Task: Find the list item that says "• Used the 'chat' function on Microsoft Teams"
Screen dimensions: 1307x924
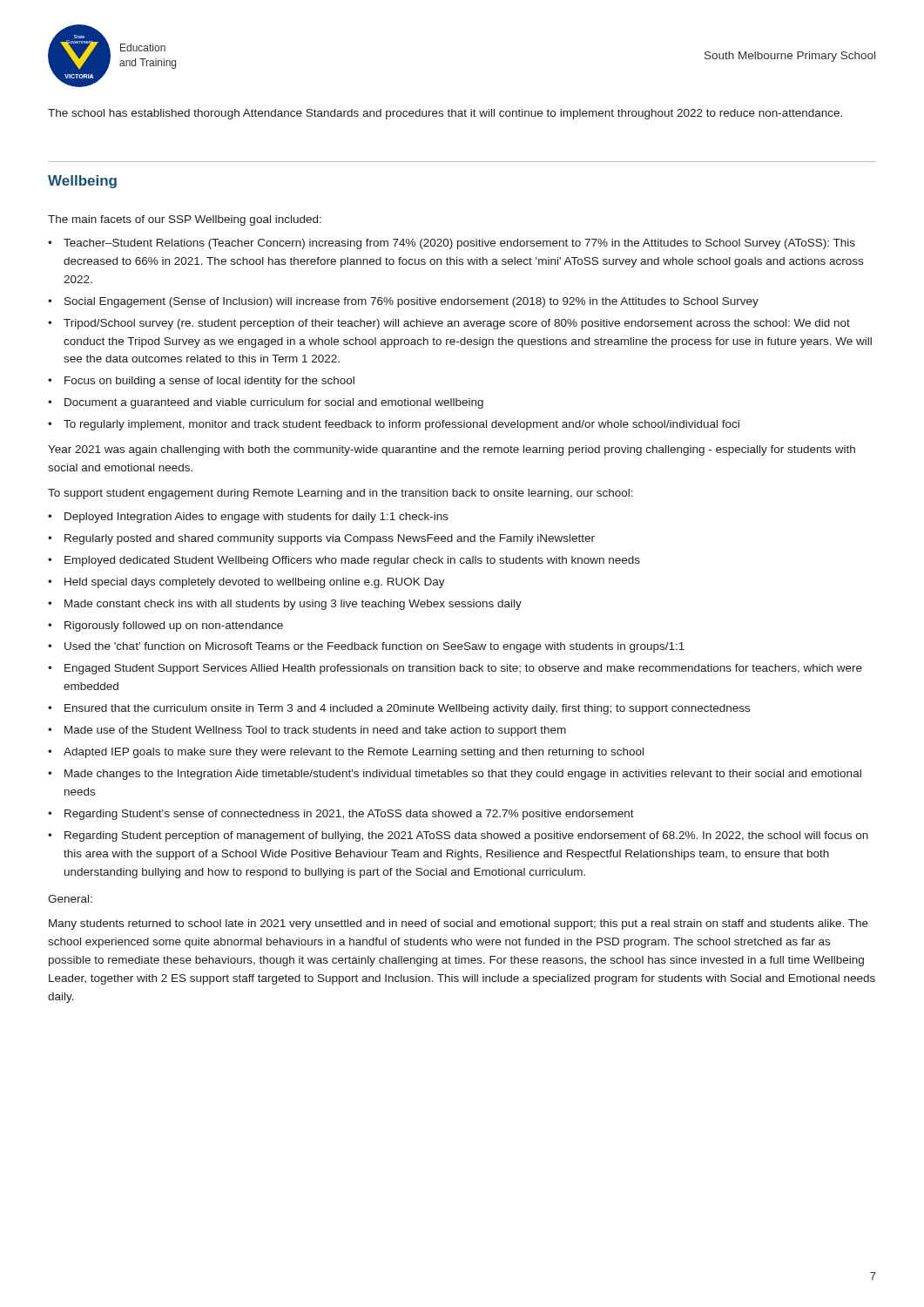Action: [462, 647]
